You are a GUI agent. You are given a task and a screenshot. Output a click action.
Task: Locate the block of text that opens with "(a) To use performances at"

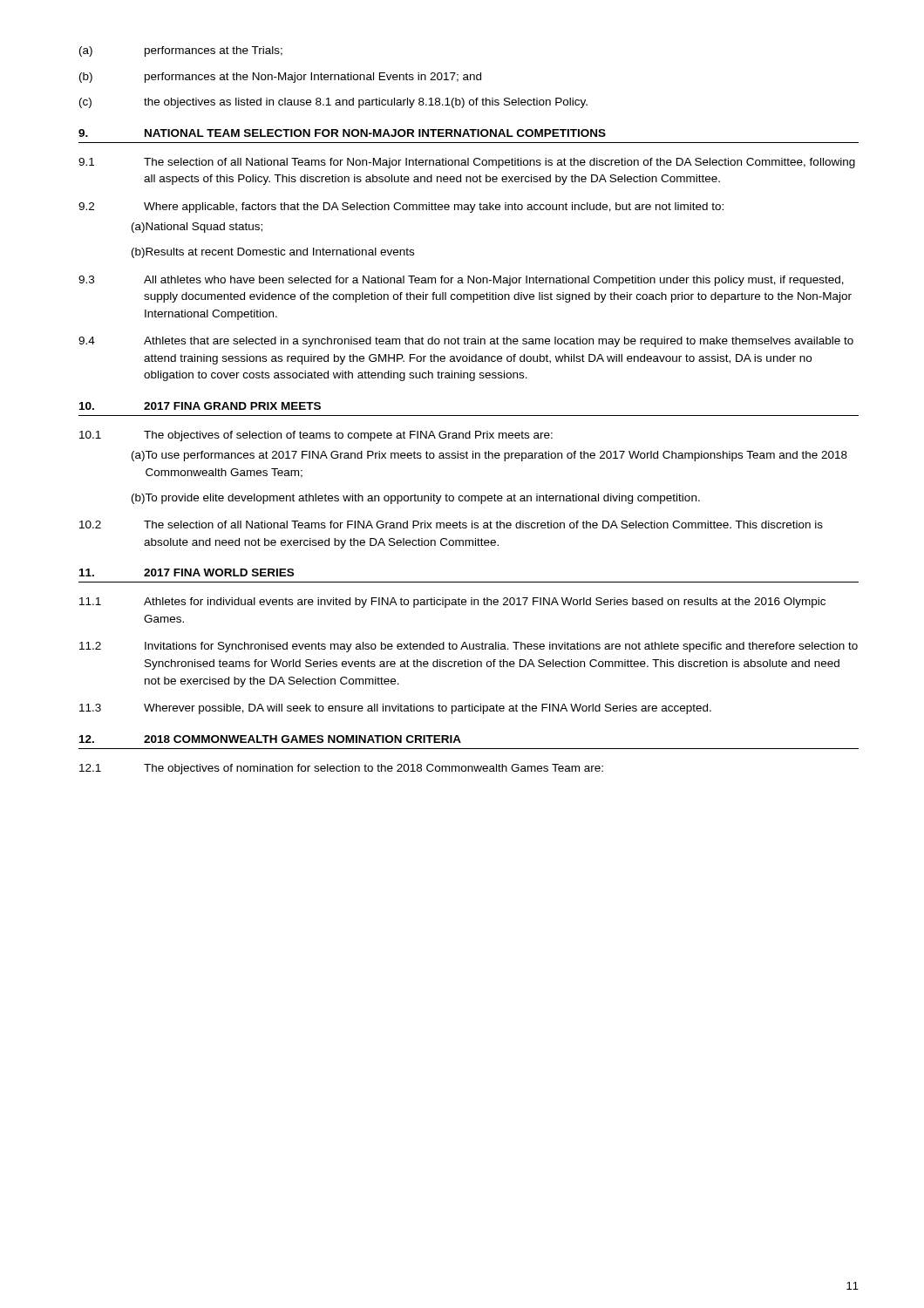coord(469,464)
